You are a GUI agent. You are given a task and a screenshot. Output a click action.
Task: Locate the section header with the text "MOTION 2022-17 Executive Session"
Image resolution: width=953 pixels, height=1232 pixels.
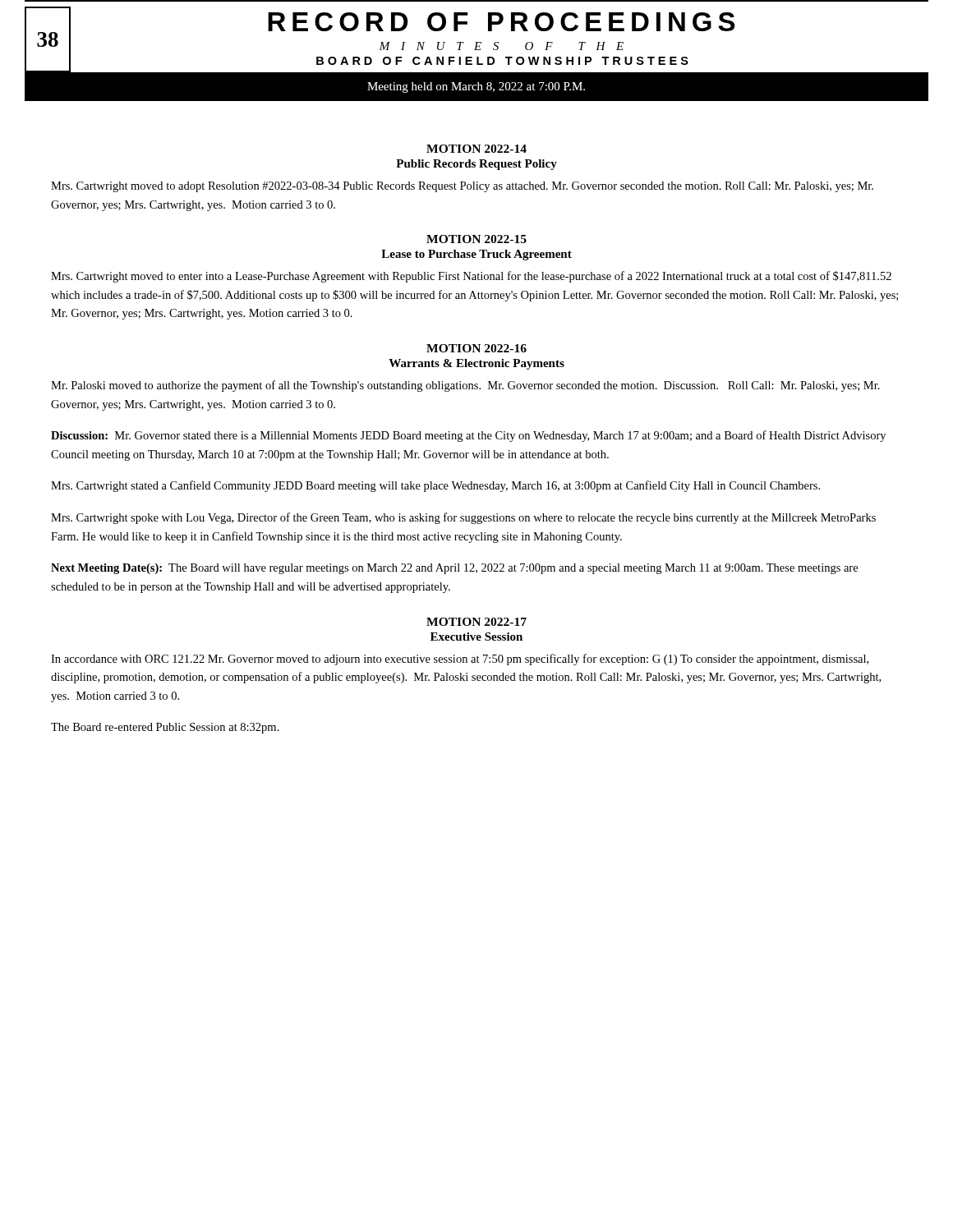click(476, 629)
